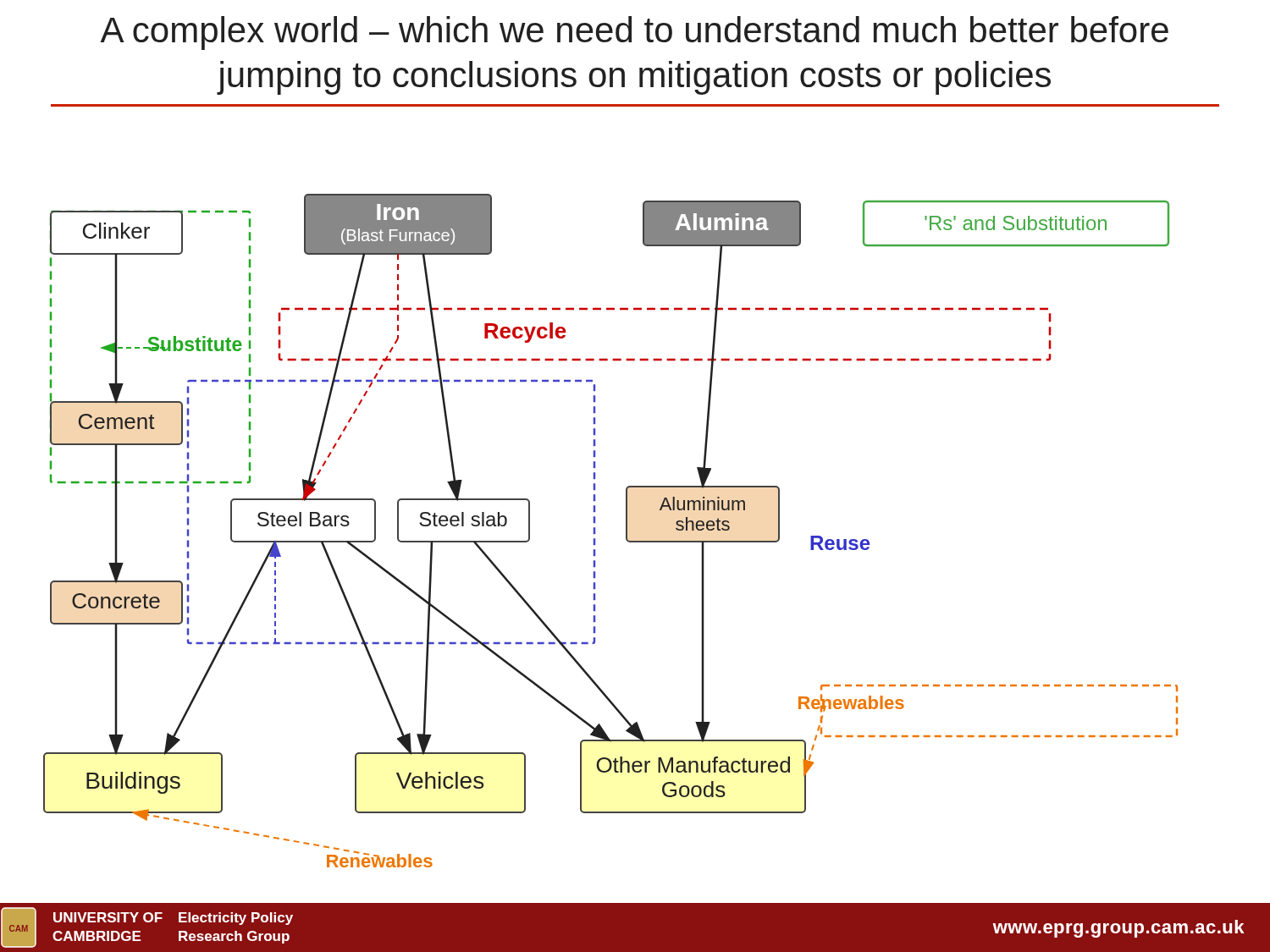The height and width of the screenshot is (952, 1270).
Task: Select the flowchart
Action: [635, 499]
